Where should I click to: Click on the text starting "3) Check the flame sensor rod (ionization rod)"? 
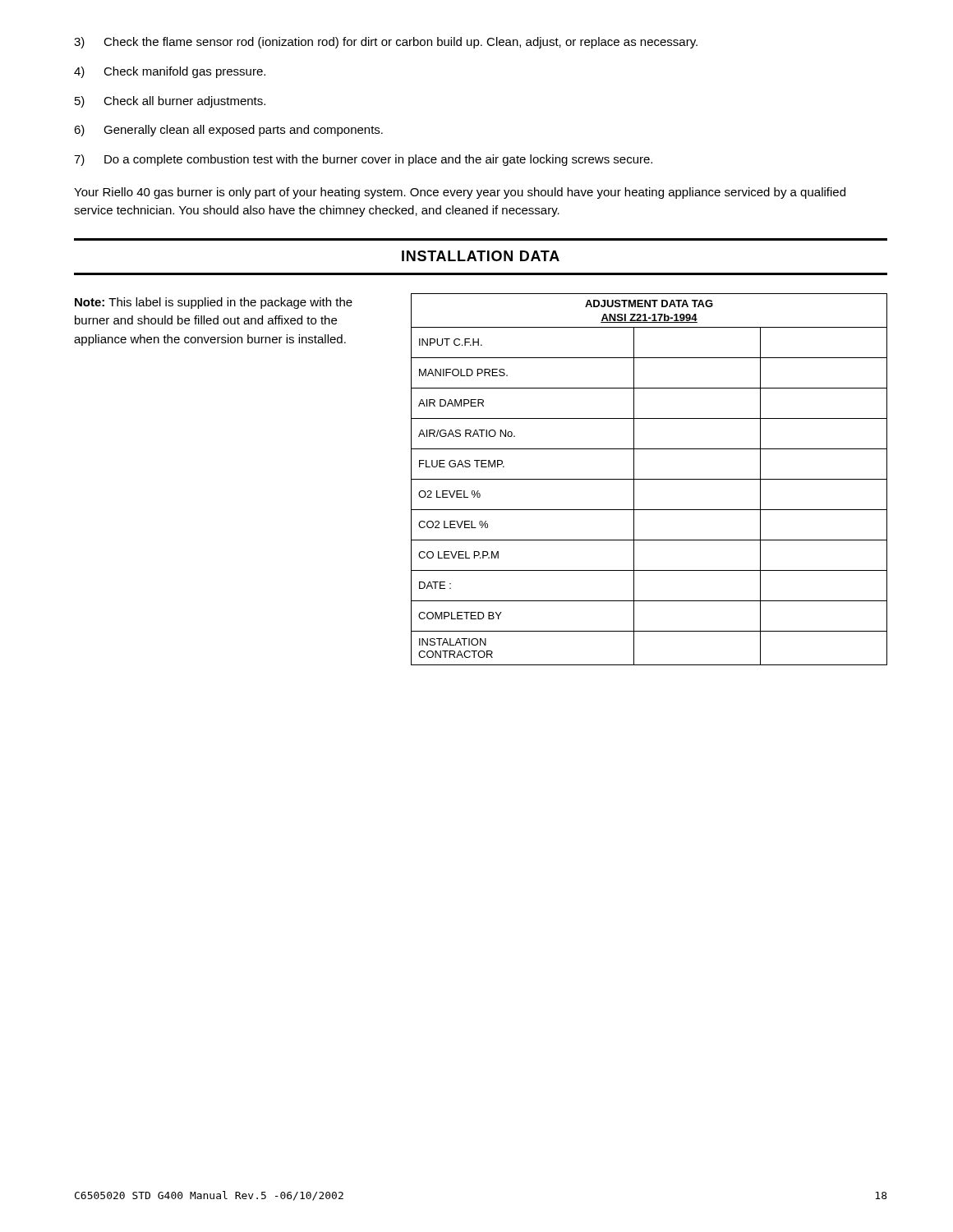(x=481, y=42)
